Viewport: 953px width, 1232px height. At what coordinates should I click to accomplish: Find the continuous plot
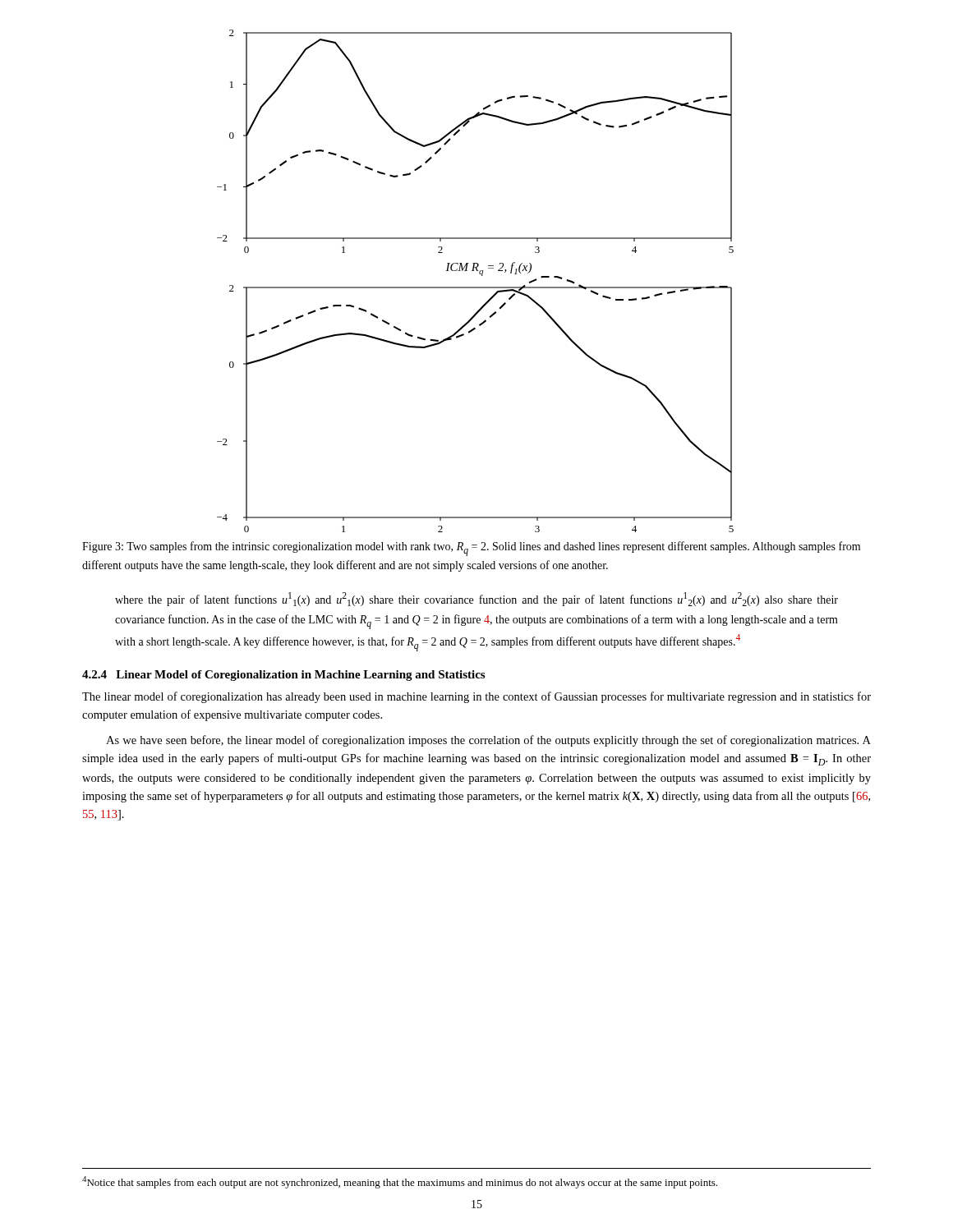(x=476, y=279)
